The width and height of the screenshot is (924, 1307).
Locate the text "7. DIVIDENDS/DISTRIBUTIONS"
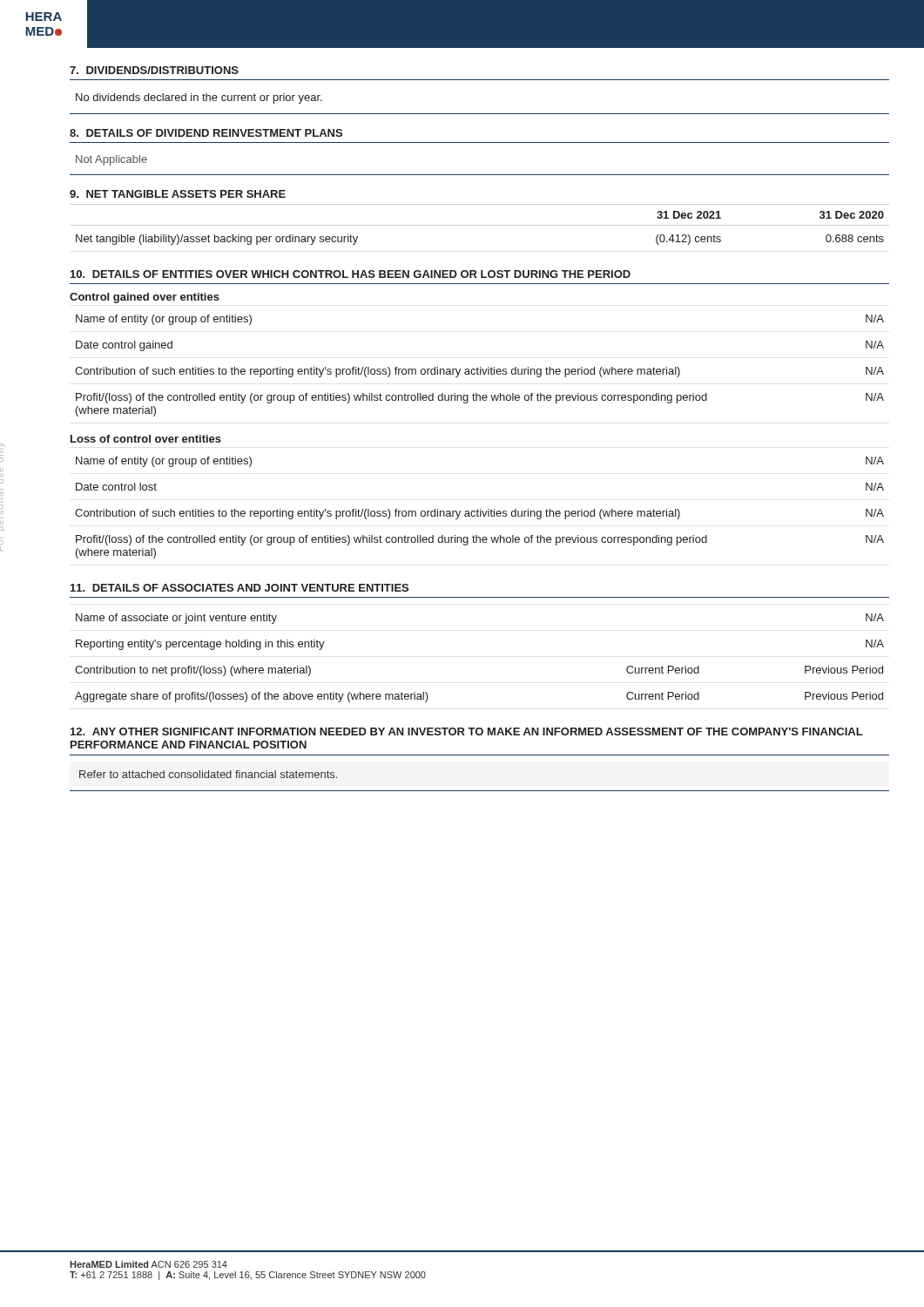tap(154, 70)
